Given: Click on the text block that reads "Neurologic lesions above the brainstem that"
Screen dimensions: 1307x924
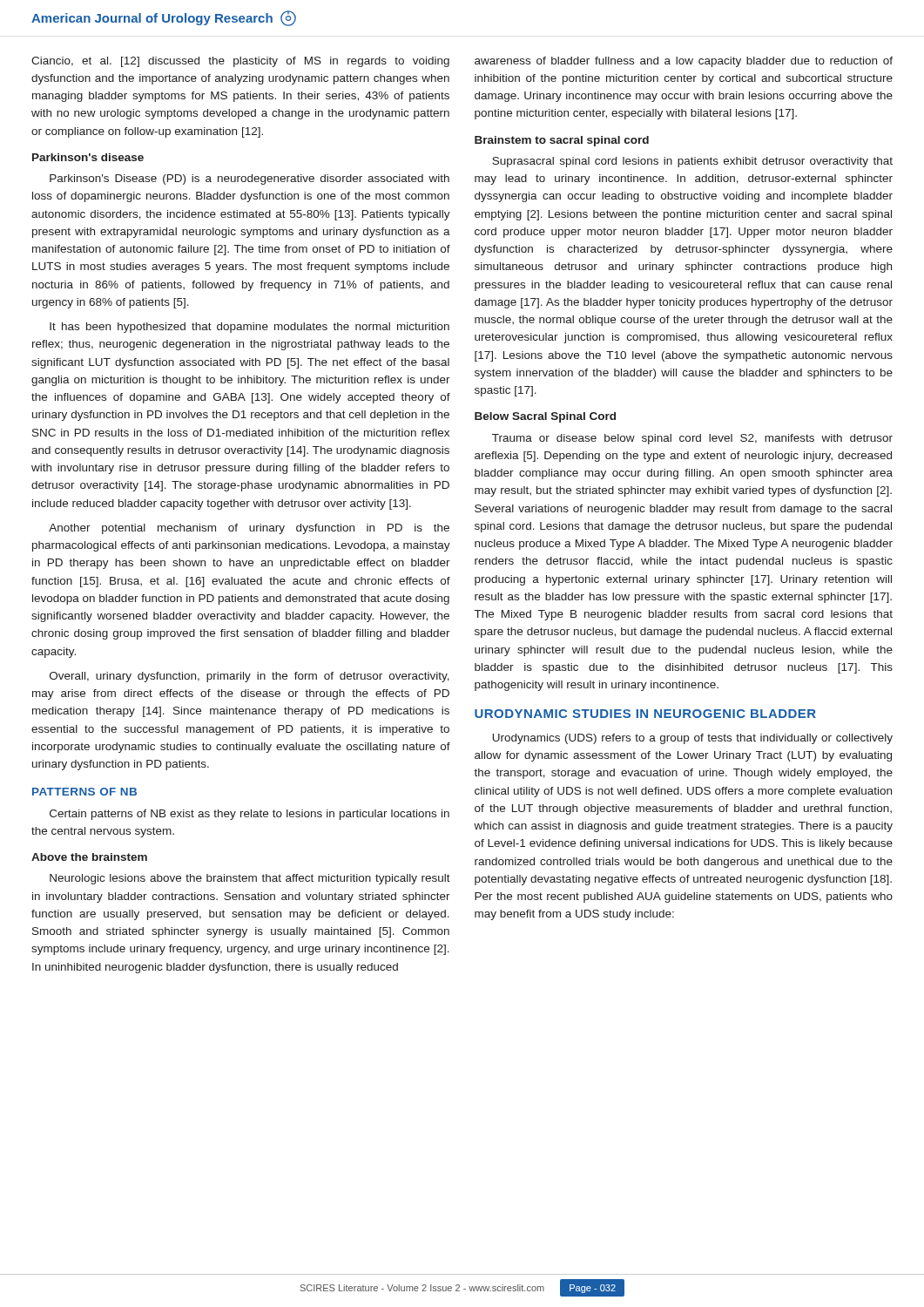Looking at the screenshot, I should coord(241,923).
